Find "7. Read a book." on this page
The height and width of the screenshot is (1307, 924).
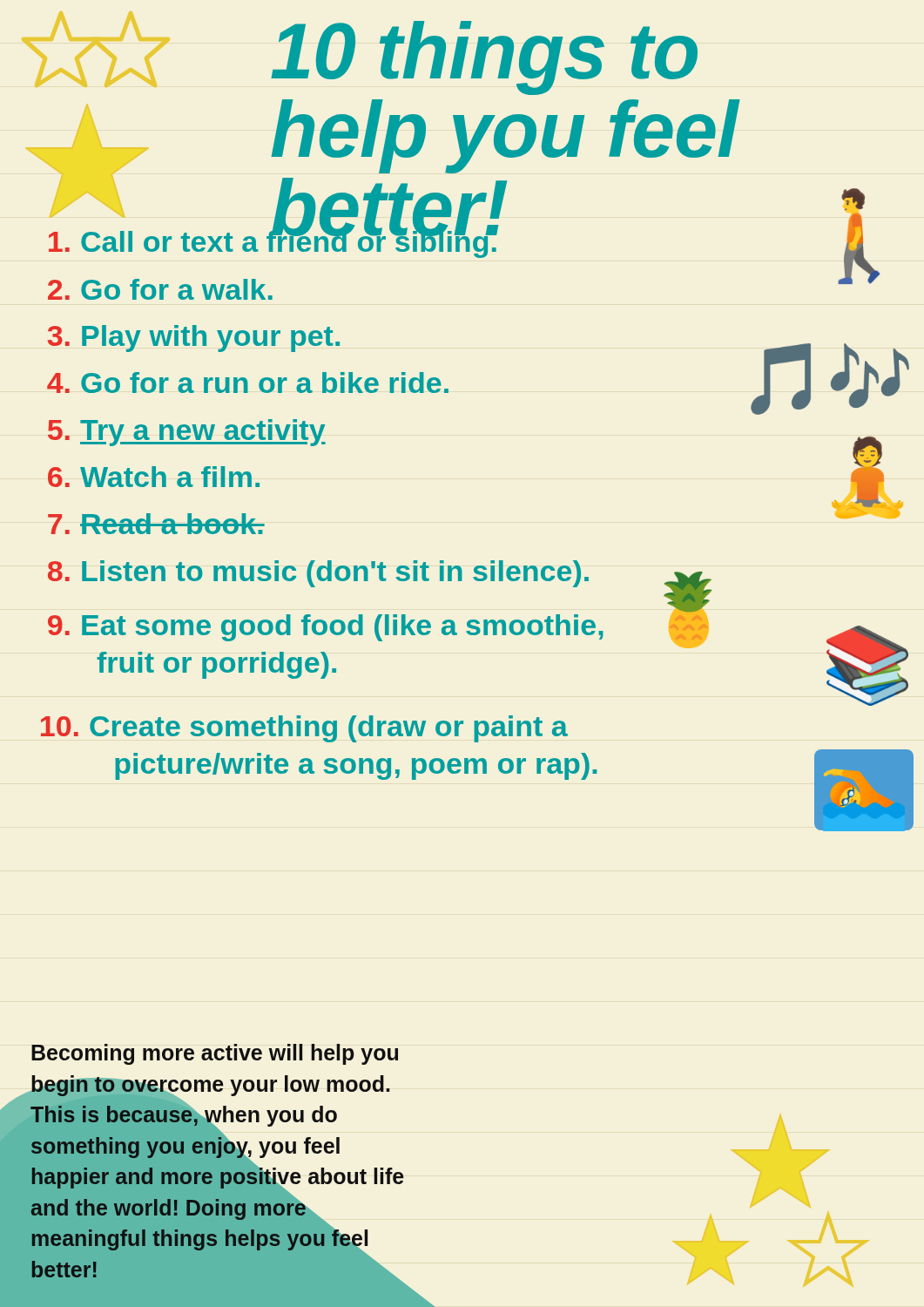click(145, 524)
